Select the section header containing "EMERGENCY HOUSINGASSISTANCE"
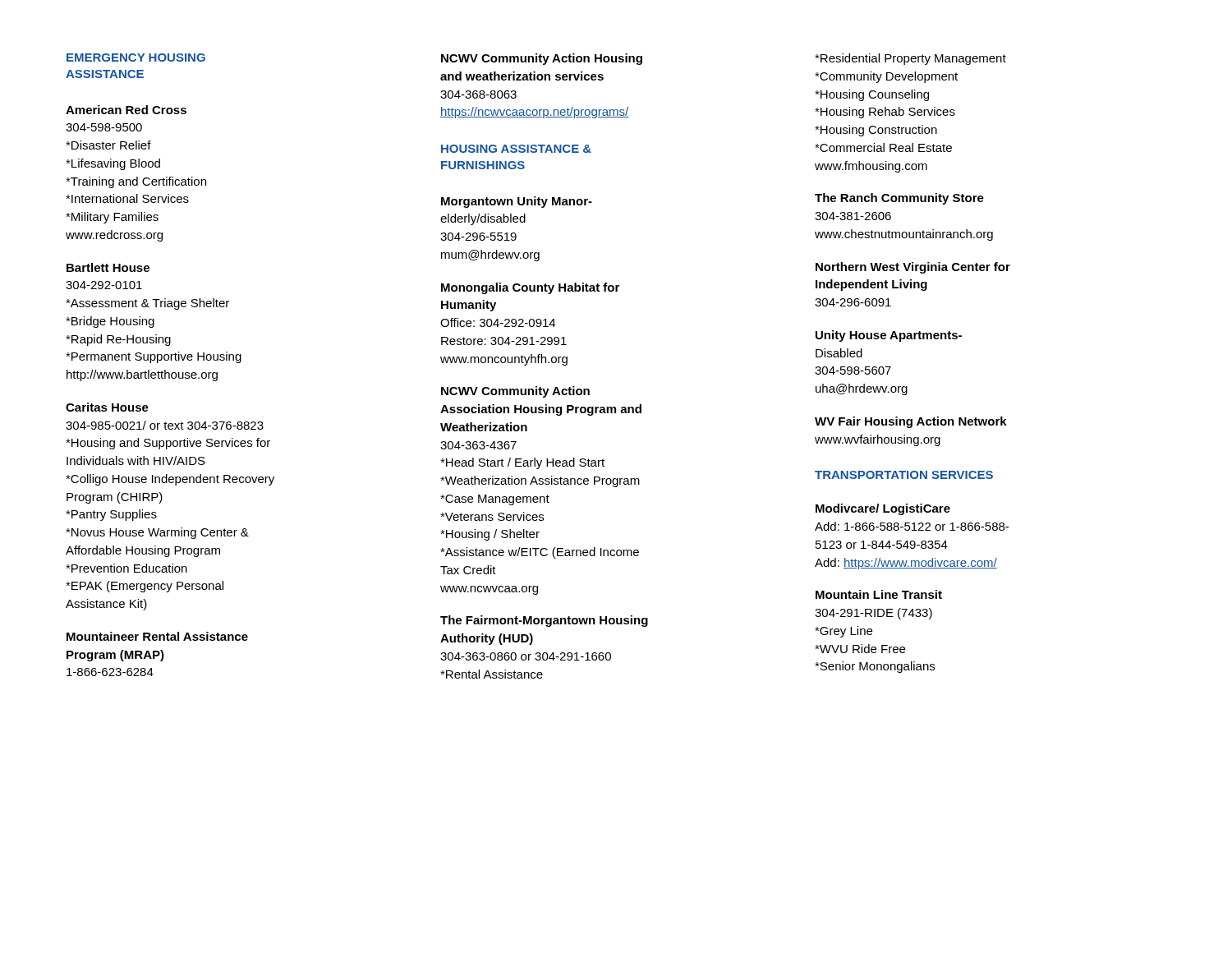 coord(136,65)
